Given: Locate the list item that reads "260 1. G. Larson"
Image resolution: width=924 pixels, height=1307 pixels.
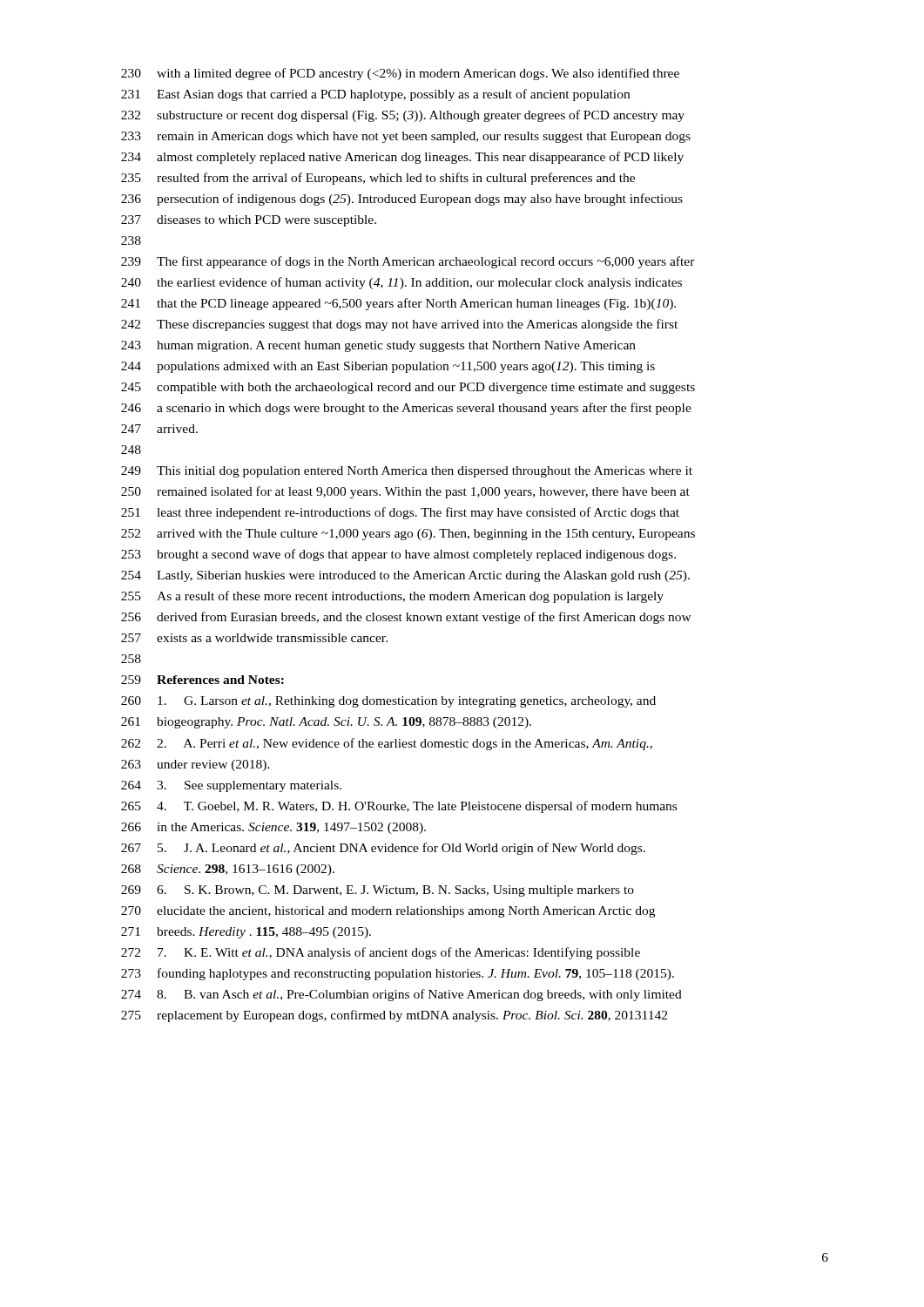Looking at the screenshot, I should (x=462, y=711).
